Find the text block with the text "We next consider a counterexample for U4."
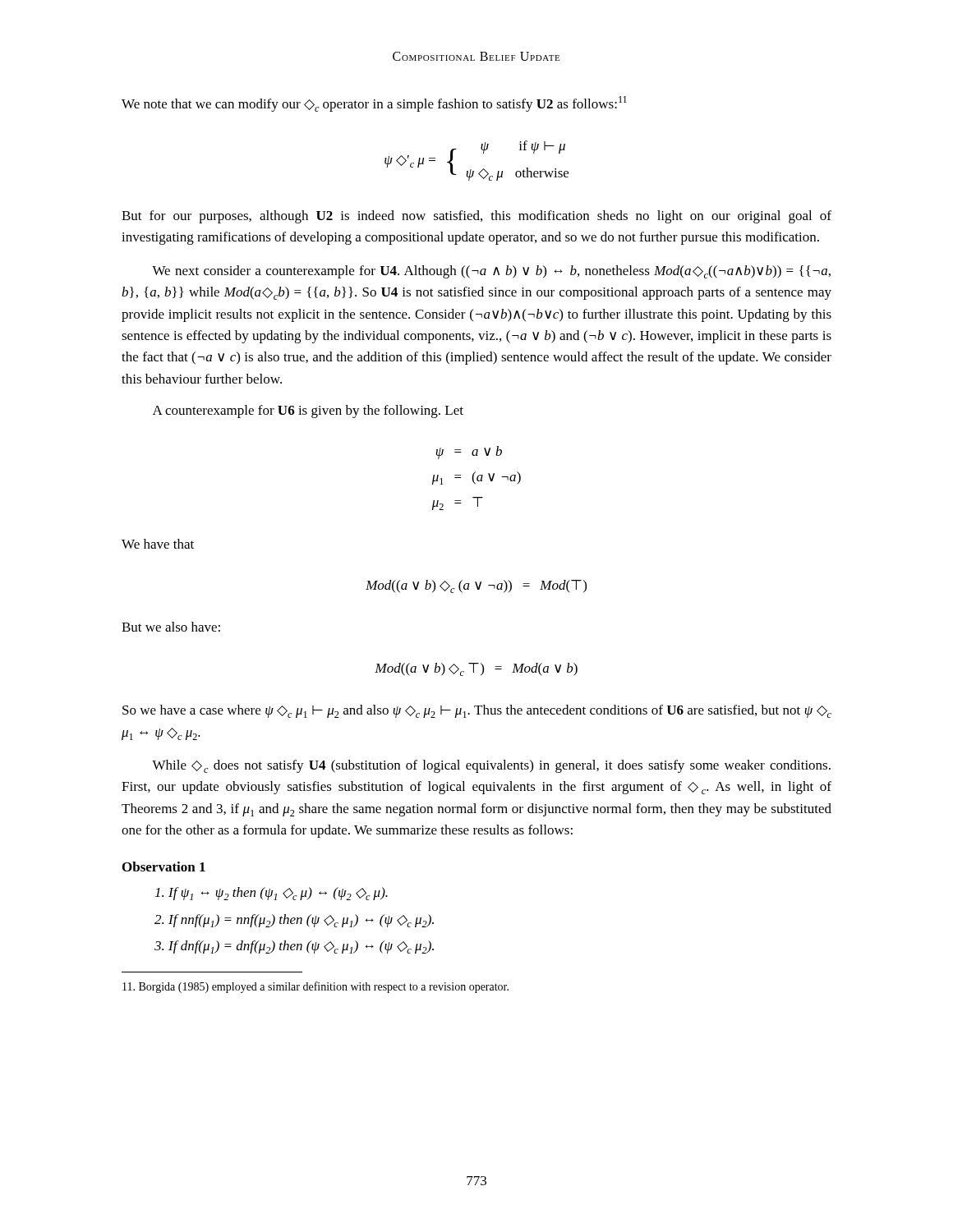The width and height of the screenshot is (953, 1232). pyautogui.click(x=476, y=341)
